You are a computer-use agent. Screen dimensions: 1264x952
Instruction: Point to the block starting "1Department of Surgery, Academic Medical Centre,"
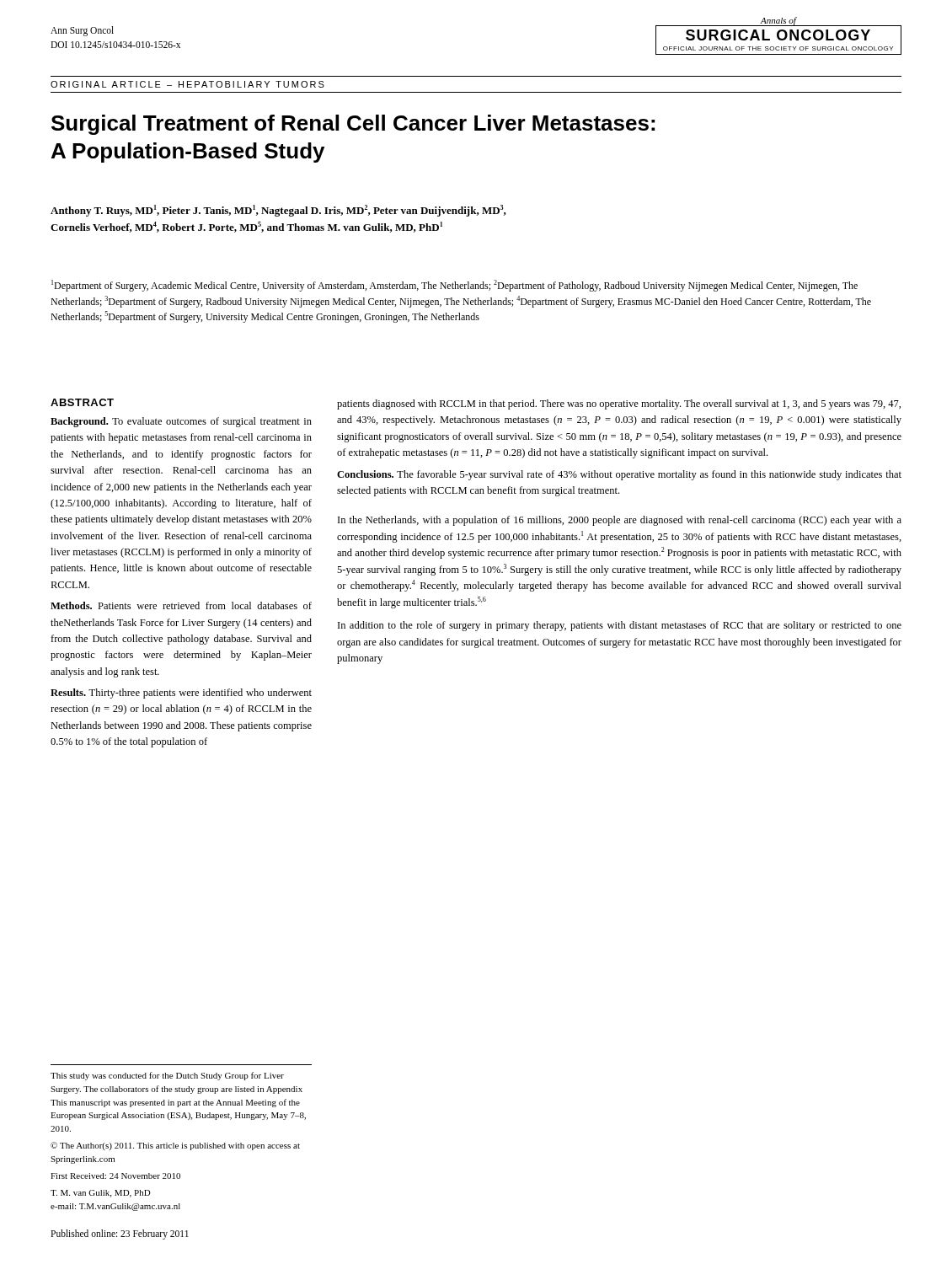click(461, 301)
